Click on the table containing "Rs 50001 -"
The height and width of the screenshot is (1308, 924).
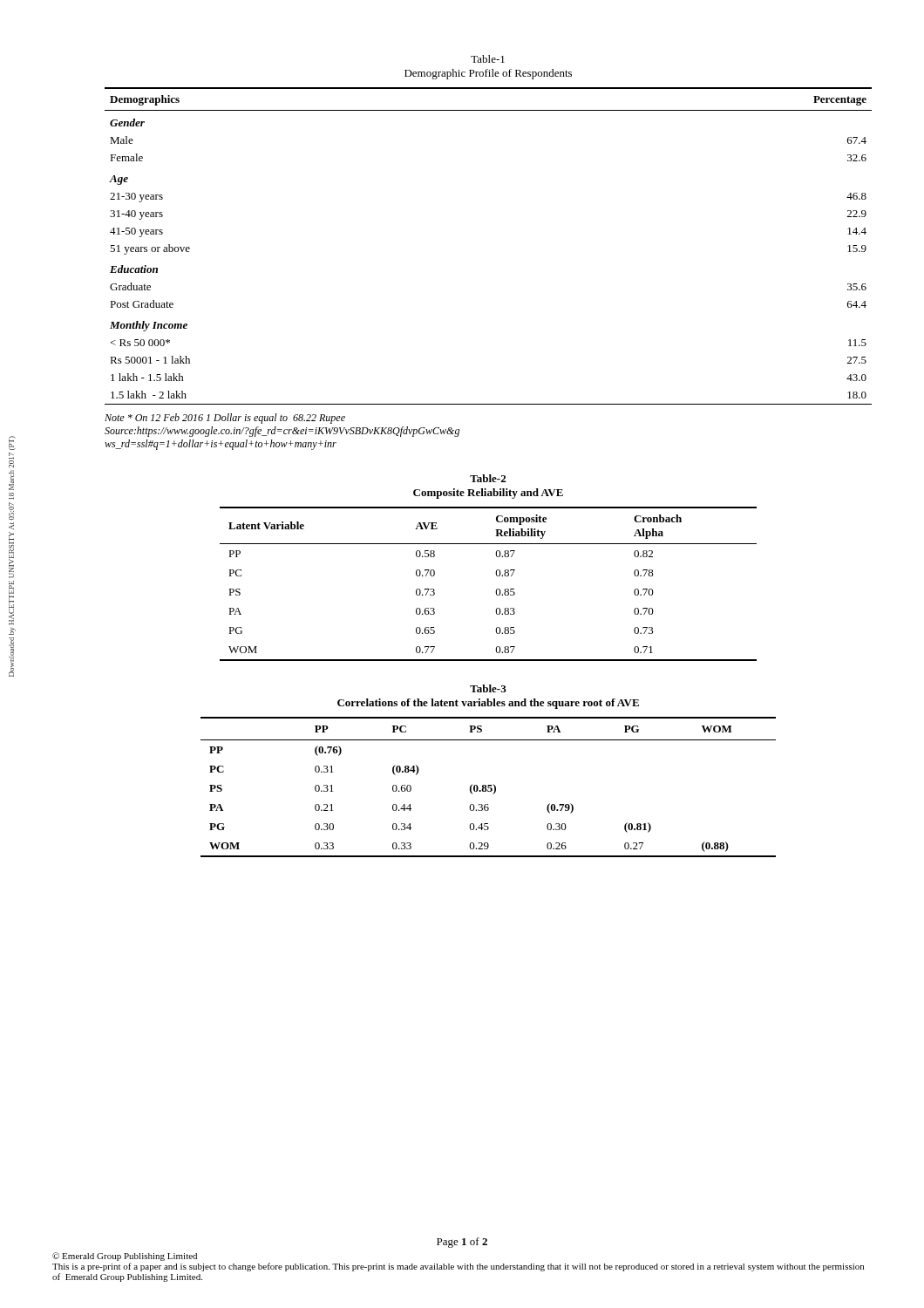(488, 246)
